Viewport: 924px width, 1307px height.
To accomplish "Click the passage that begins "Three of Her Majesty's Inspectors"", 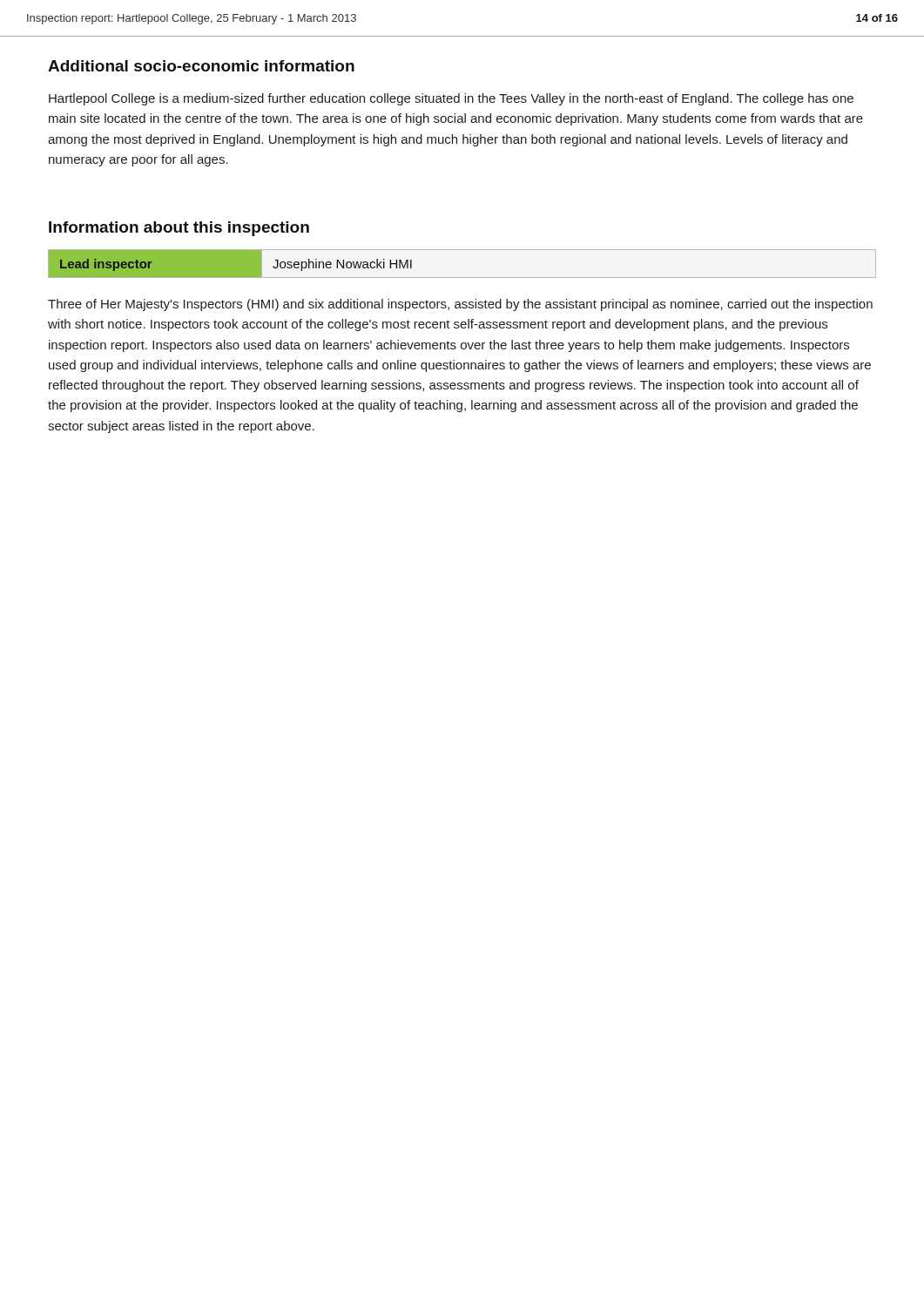I will pyautogui.click(x=460, y=364).
